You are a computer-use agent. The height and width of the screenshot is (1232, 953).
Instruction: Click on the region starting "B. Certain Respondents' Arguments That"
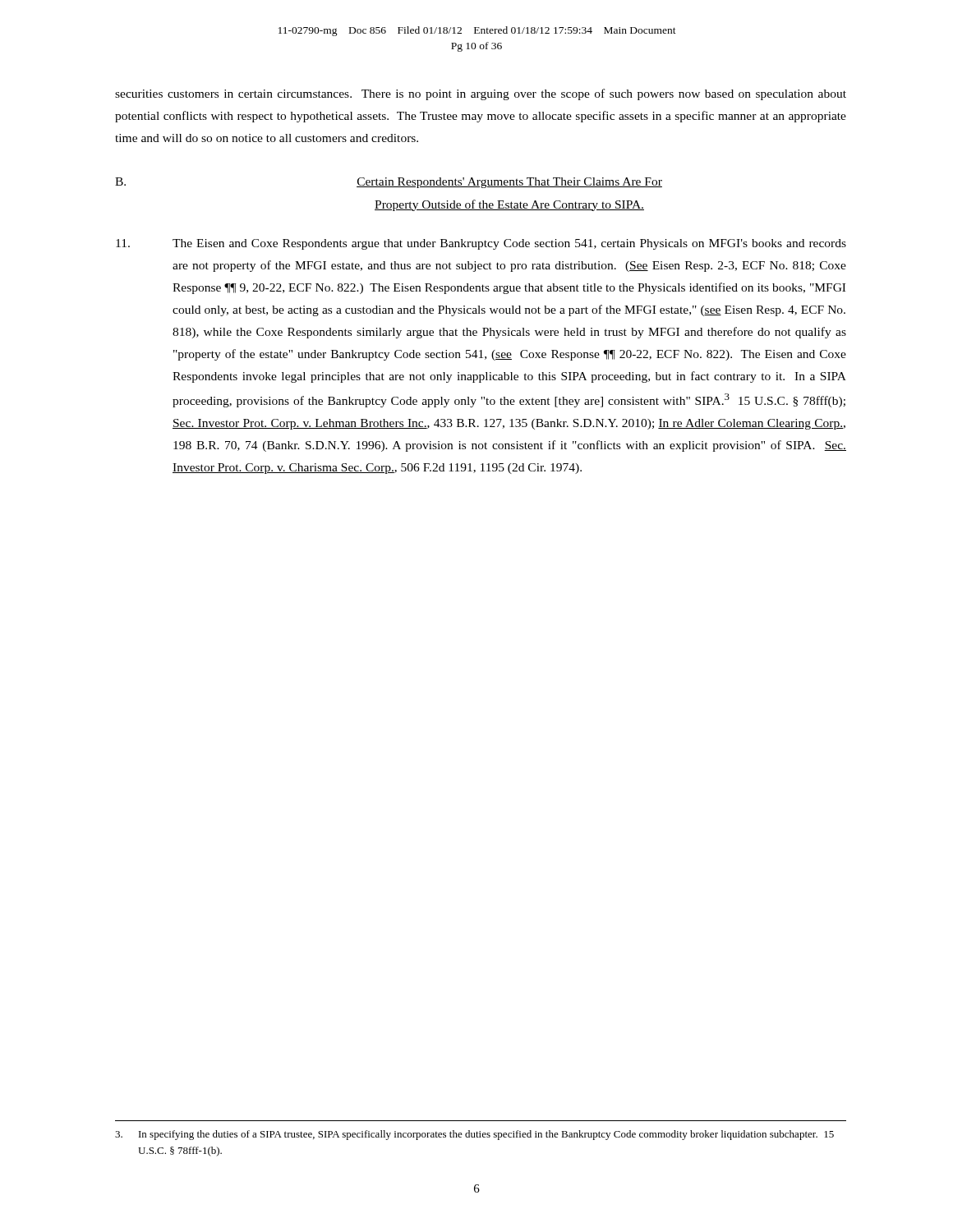click(481, 193)
